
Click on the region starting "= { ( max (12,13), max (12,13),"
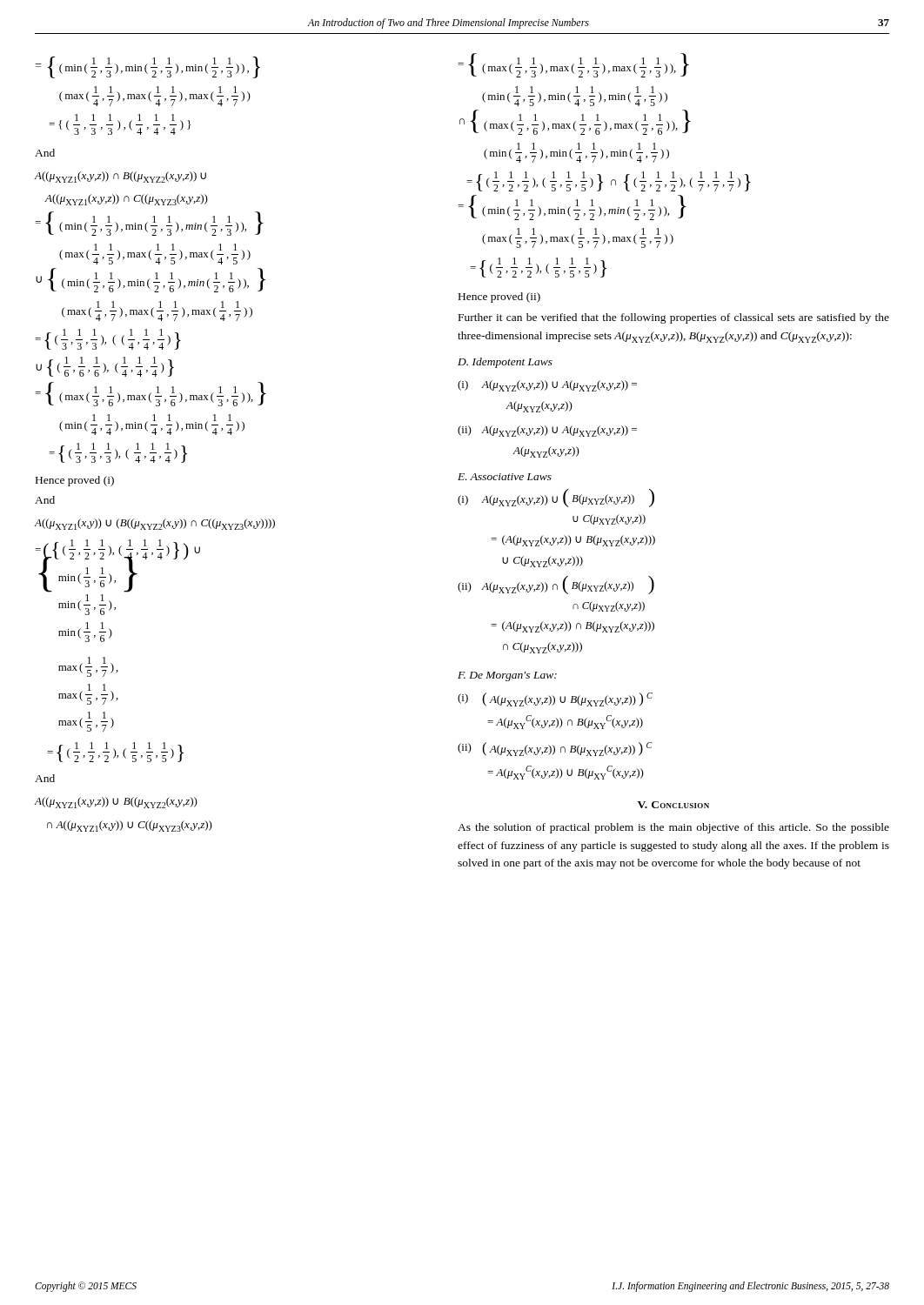click(673, 168)
